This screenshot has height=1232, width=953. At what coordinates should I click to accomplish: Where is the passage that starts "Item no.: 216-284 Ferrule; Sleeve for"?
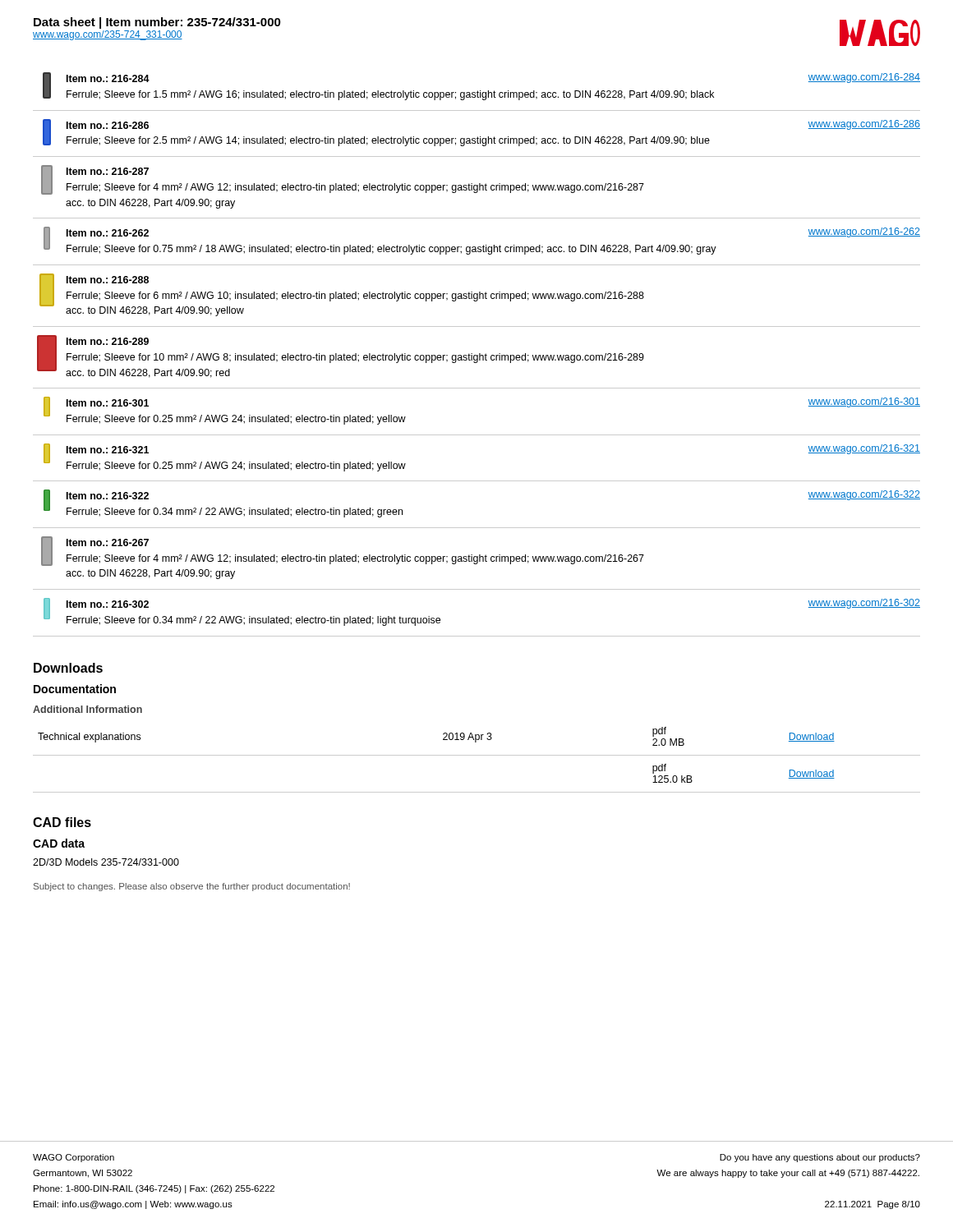[476, 87]
